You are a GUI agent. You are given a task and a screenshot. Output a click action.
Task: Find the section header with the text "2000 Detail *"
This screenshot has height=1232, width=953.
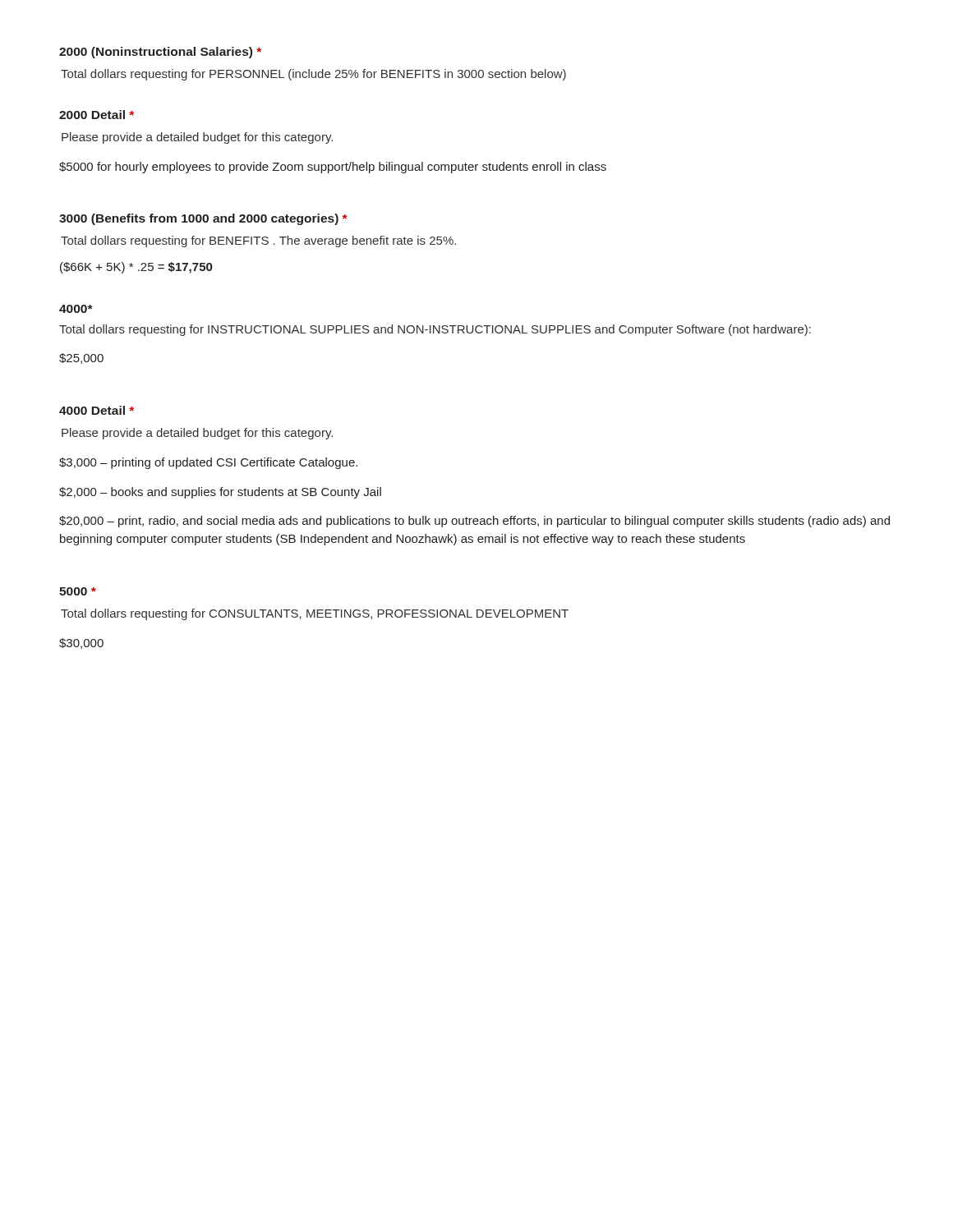pos(97,114)
